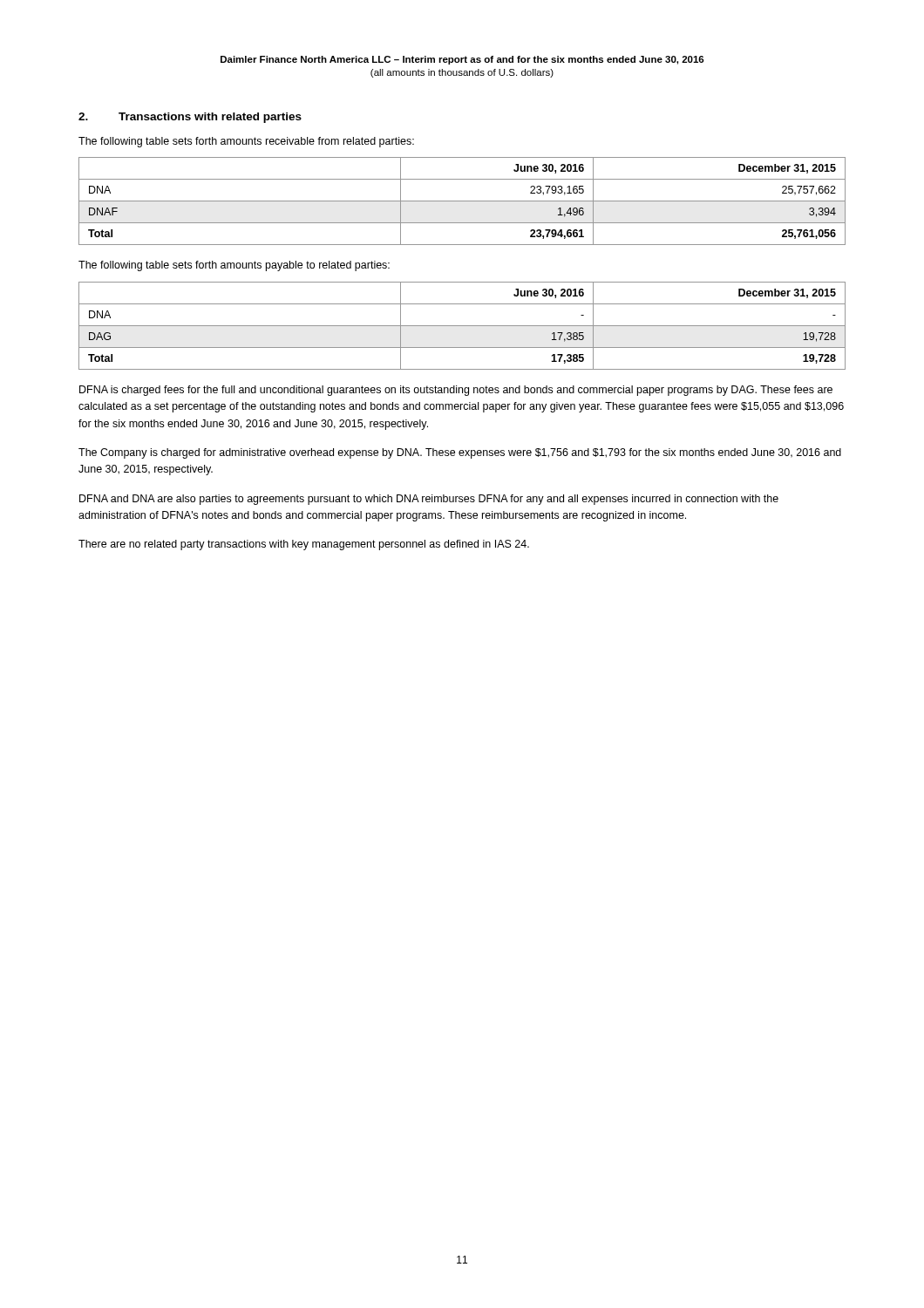Locate the block of text that opens with "DFNA and DNA are also parties"

[429, 507]
